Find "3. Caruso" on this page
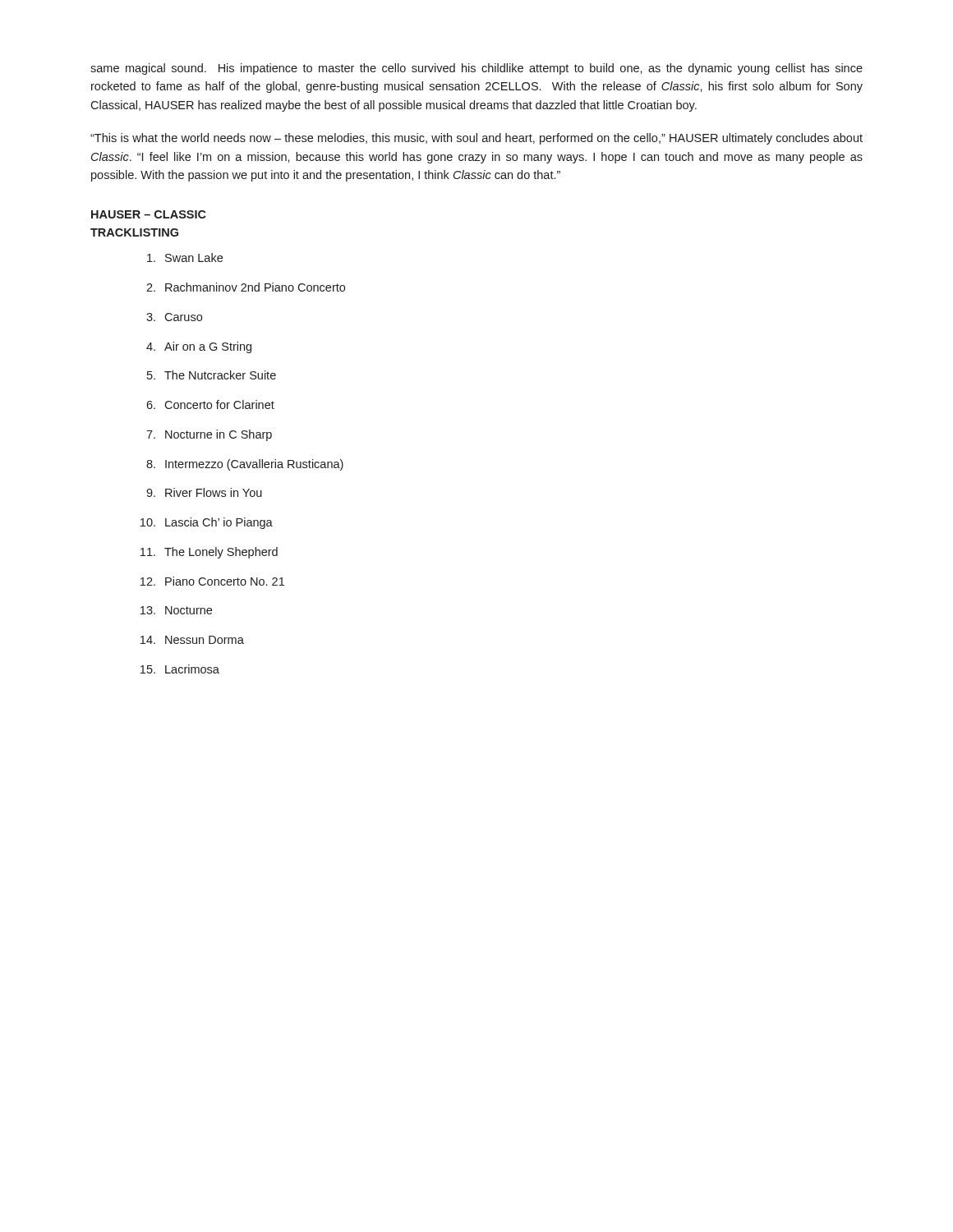953x1232 pixels. [166, 318]
